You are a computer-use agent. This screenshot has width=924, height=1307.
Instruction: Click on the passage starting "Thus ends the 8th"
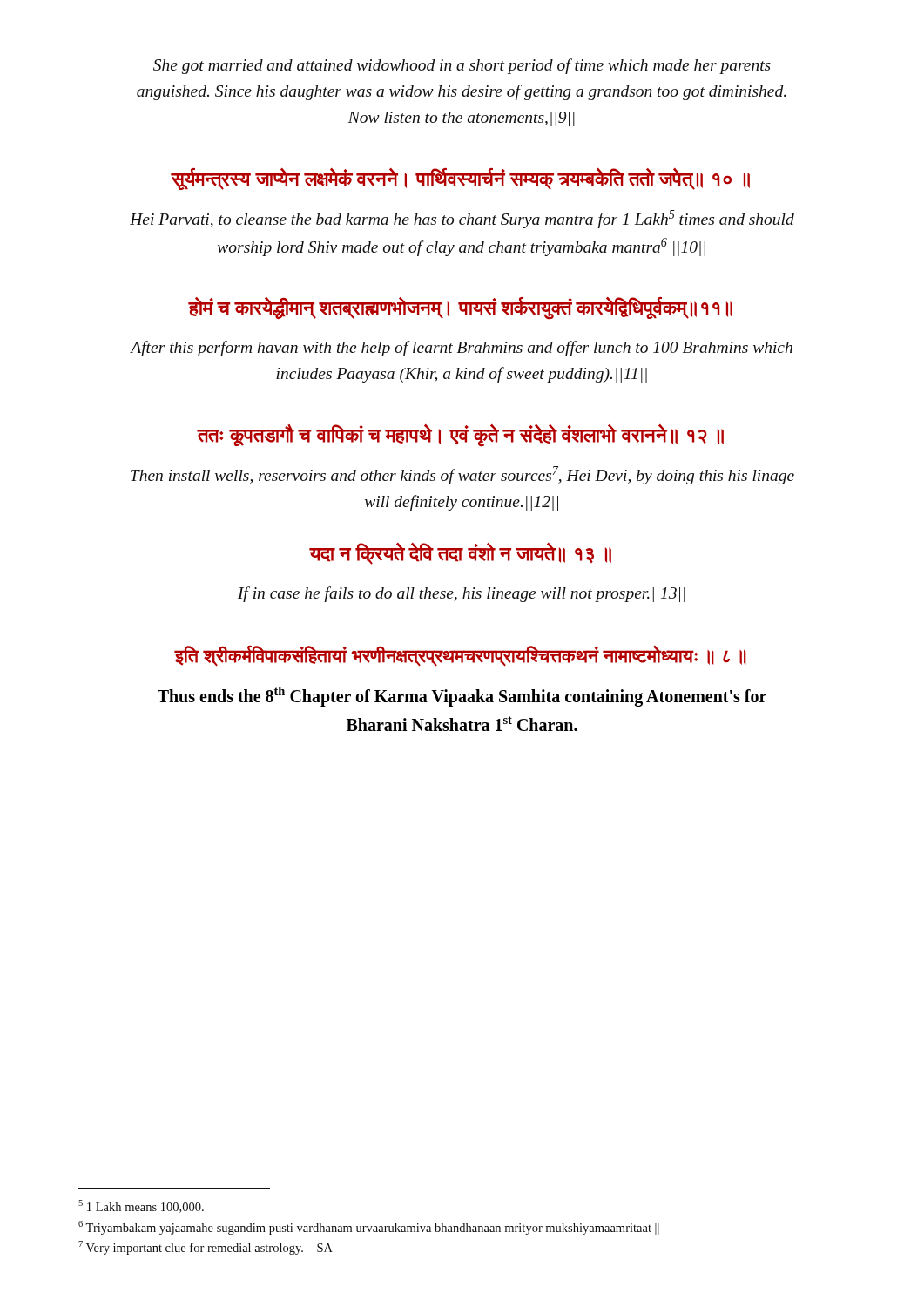462,709
